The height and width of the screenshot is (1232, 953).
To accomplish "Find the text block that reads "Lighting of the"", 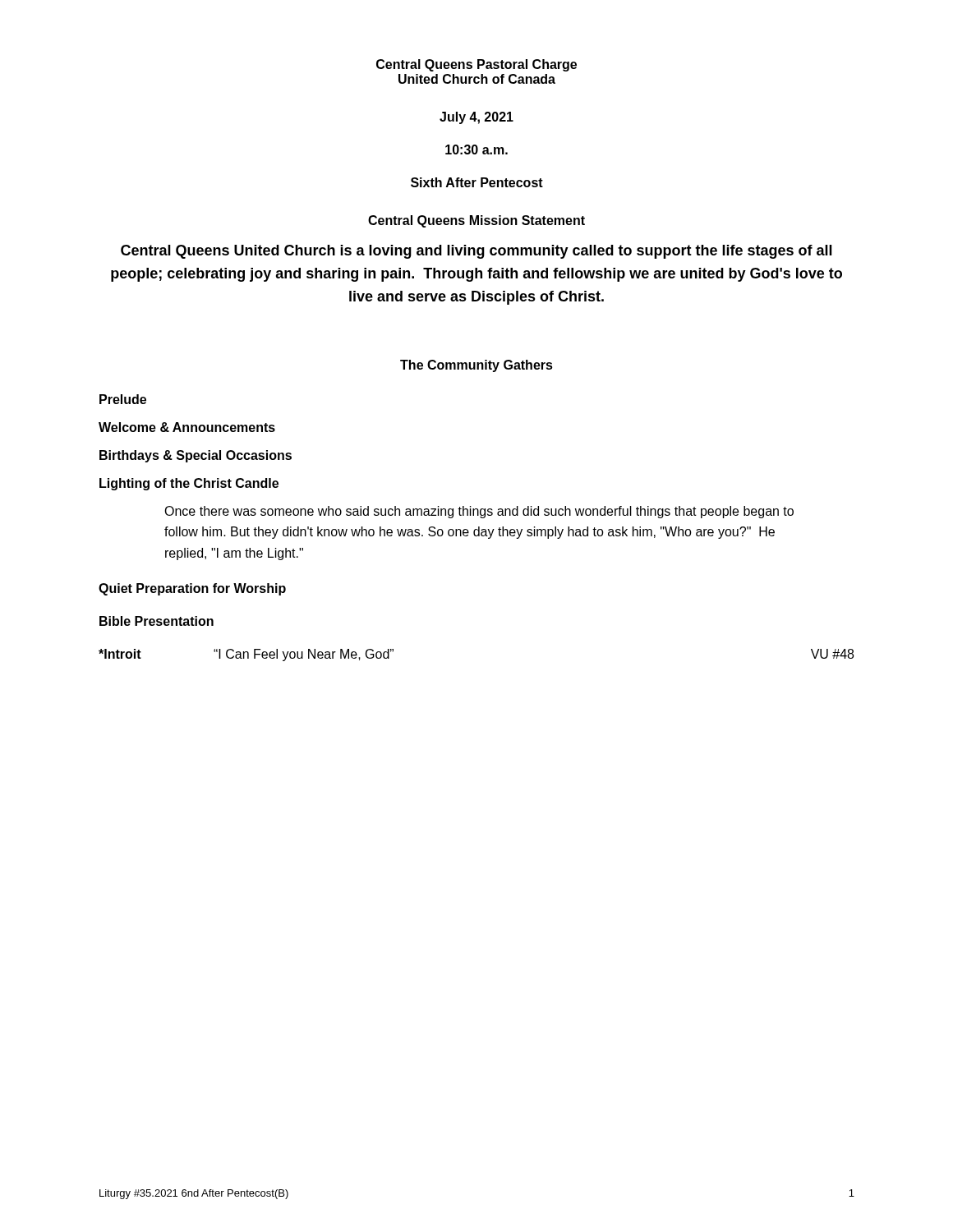I will (189, 483).
